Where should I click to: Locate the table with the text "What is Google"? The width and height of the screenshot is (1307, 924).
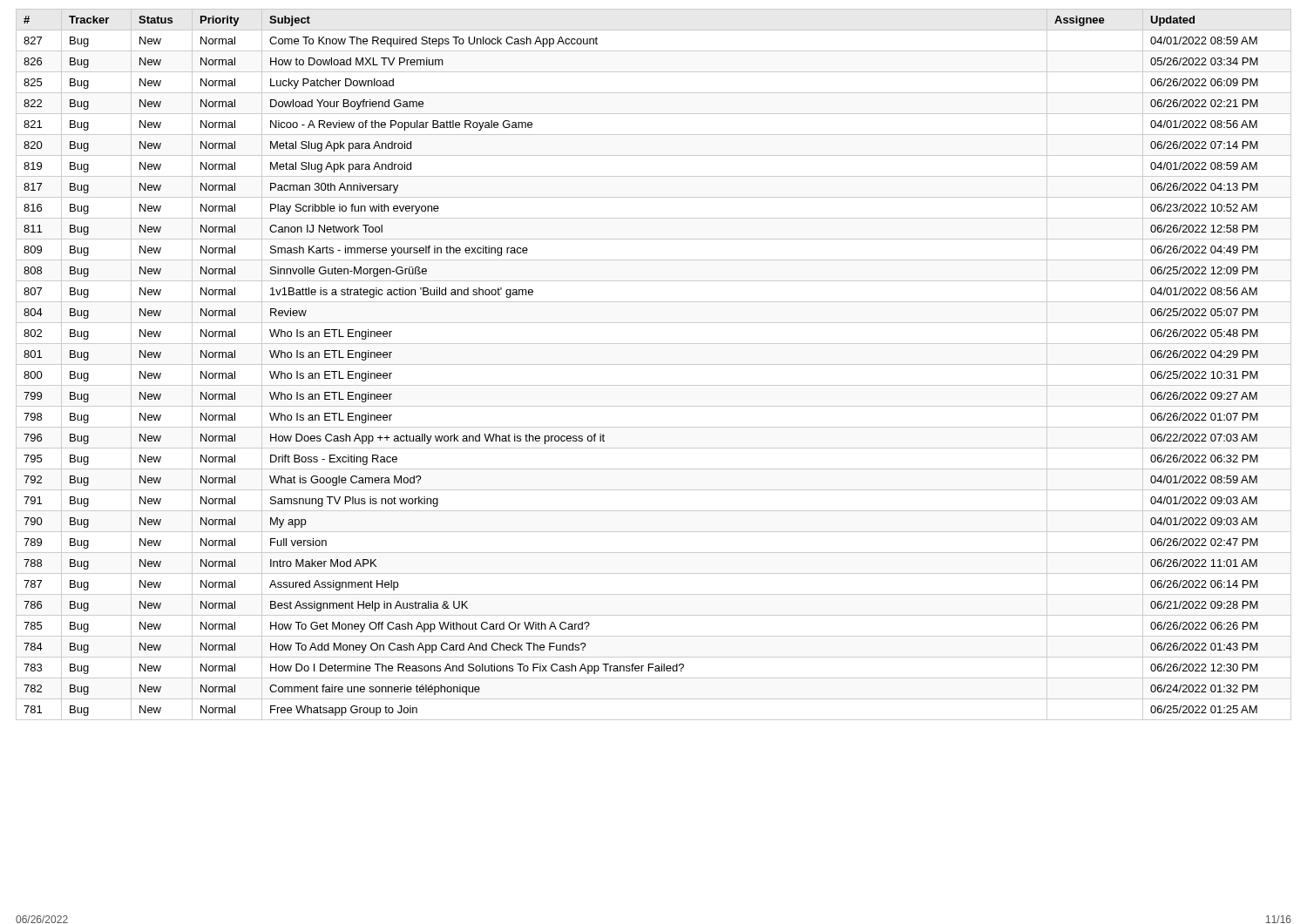[654, 364]
